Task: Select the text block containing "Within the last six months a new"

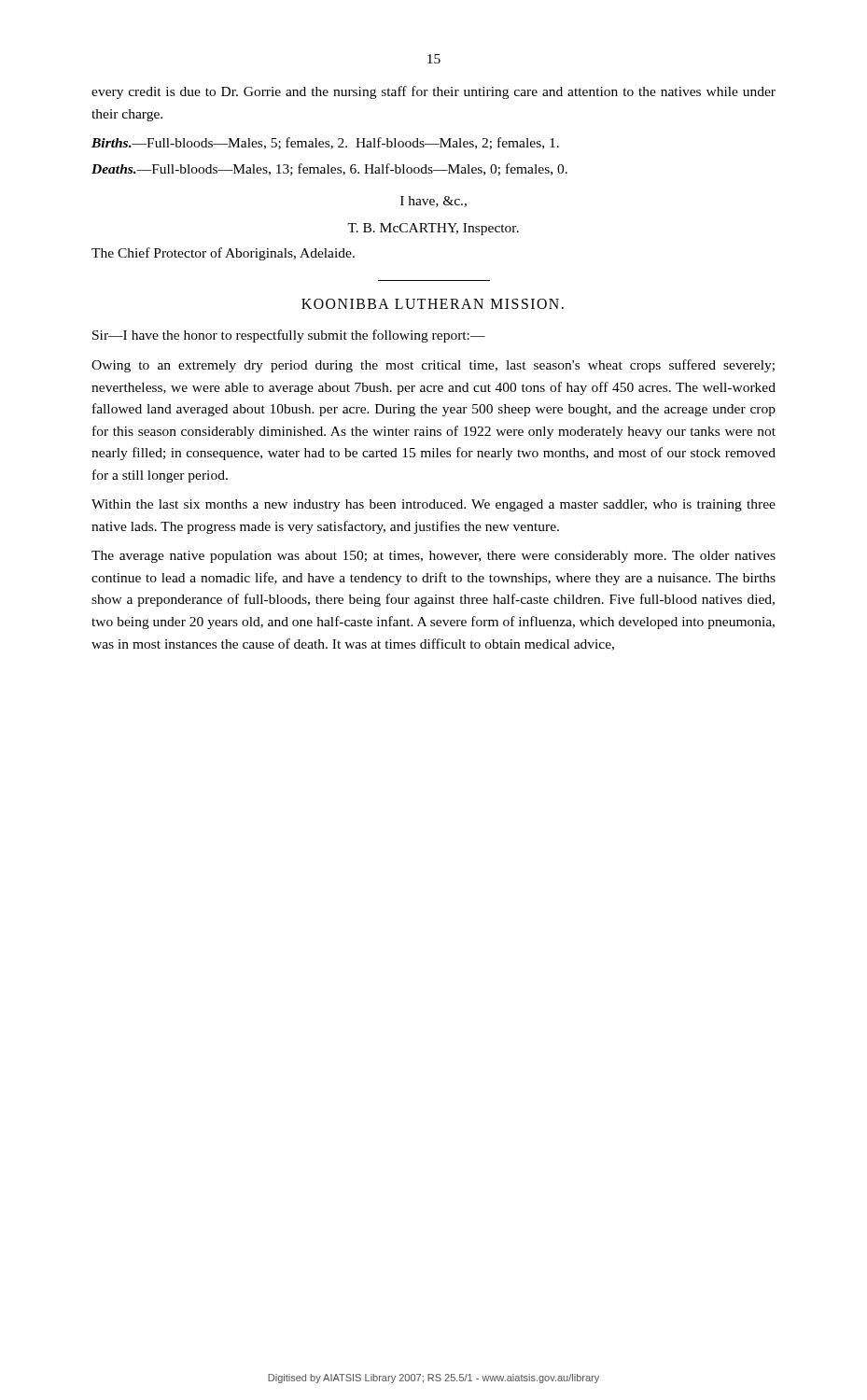Action: click(434, 515)
